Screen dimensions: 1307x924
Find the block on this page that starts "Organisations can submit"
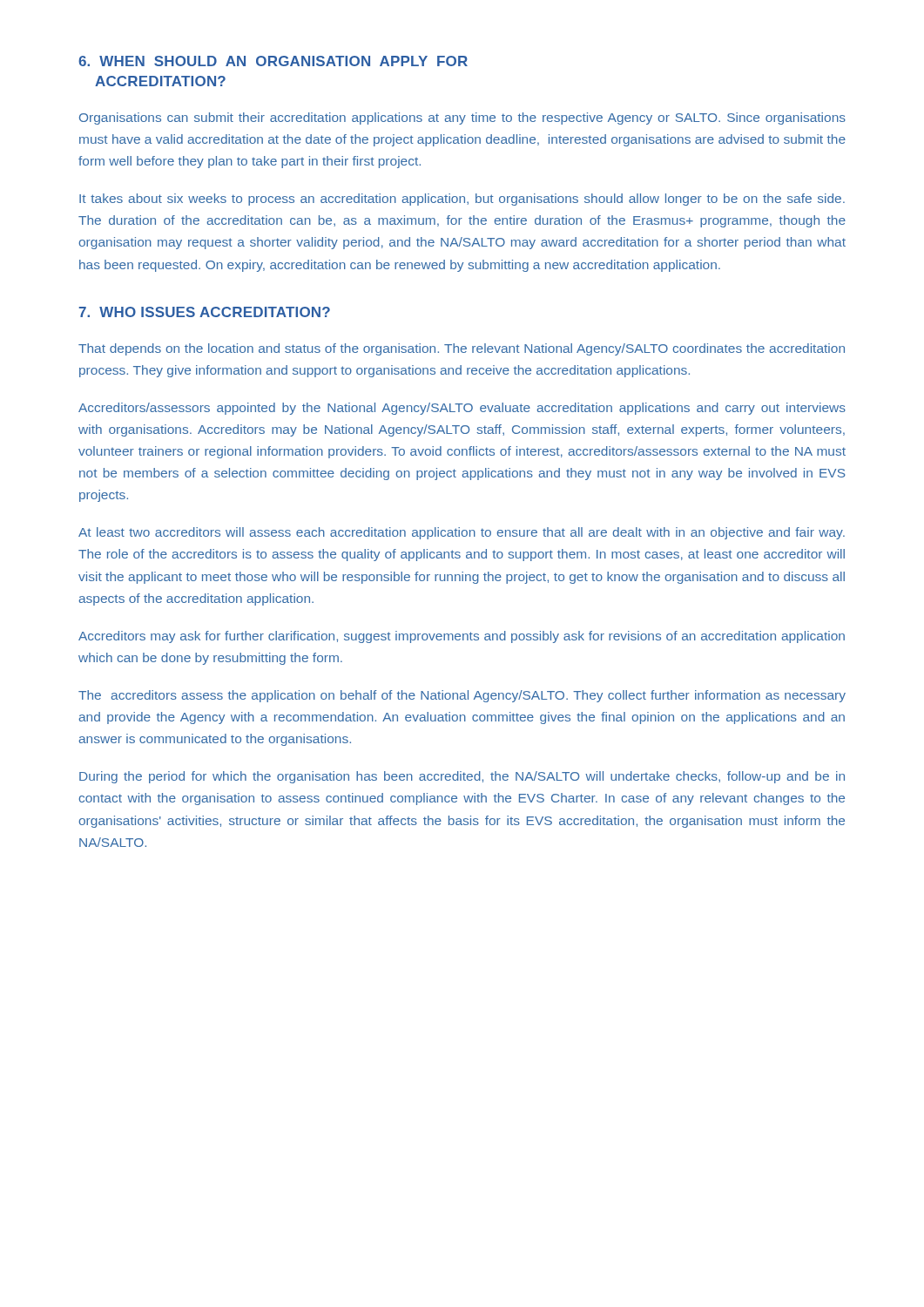[462, 139]
